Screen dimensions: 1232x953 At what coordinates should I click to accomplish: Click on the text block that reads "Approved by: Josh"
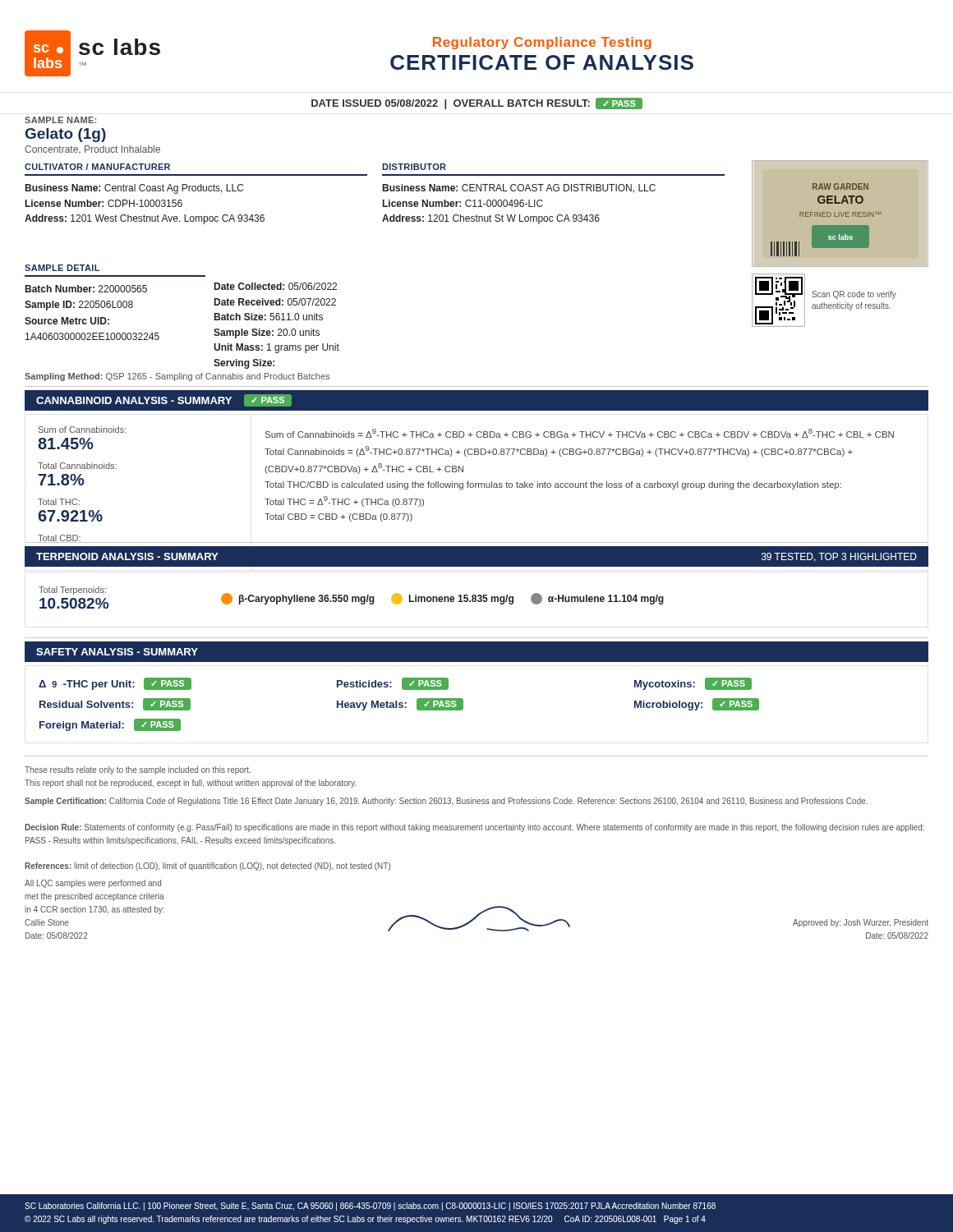[x=861, y=929]
